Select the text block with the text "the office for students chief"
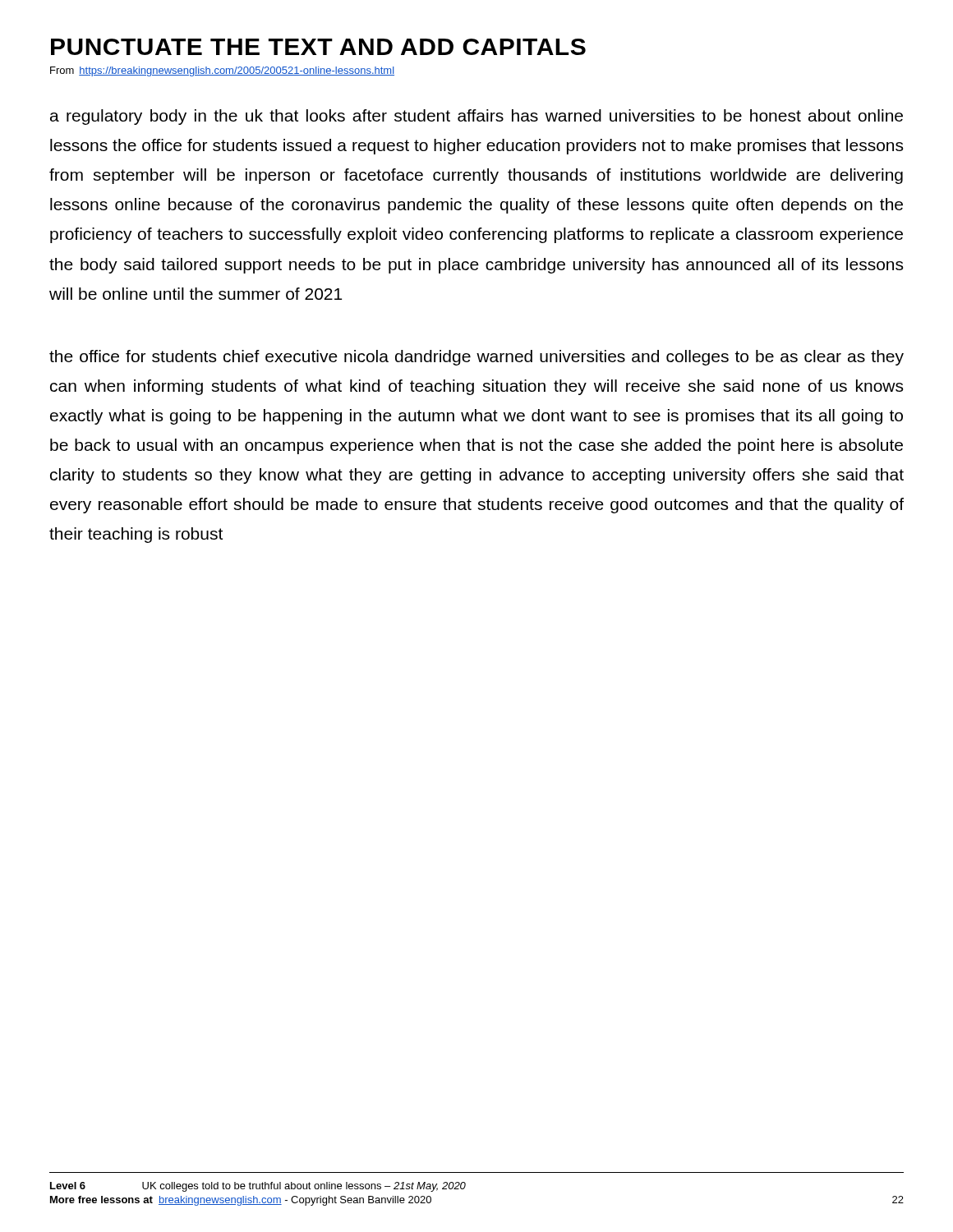Image resolution: width=953 pixels, height=1232 pixels. 476,445
